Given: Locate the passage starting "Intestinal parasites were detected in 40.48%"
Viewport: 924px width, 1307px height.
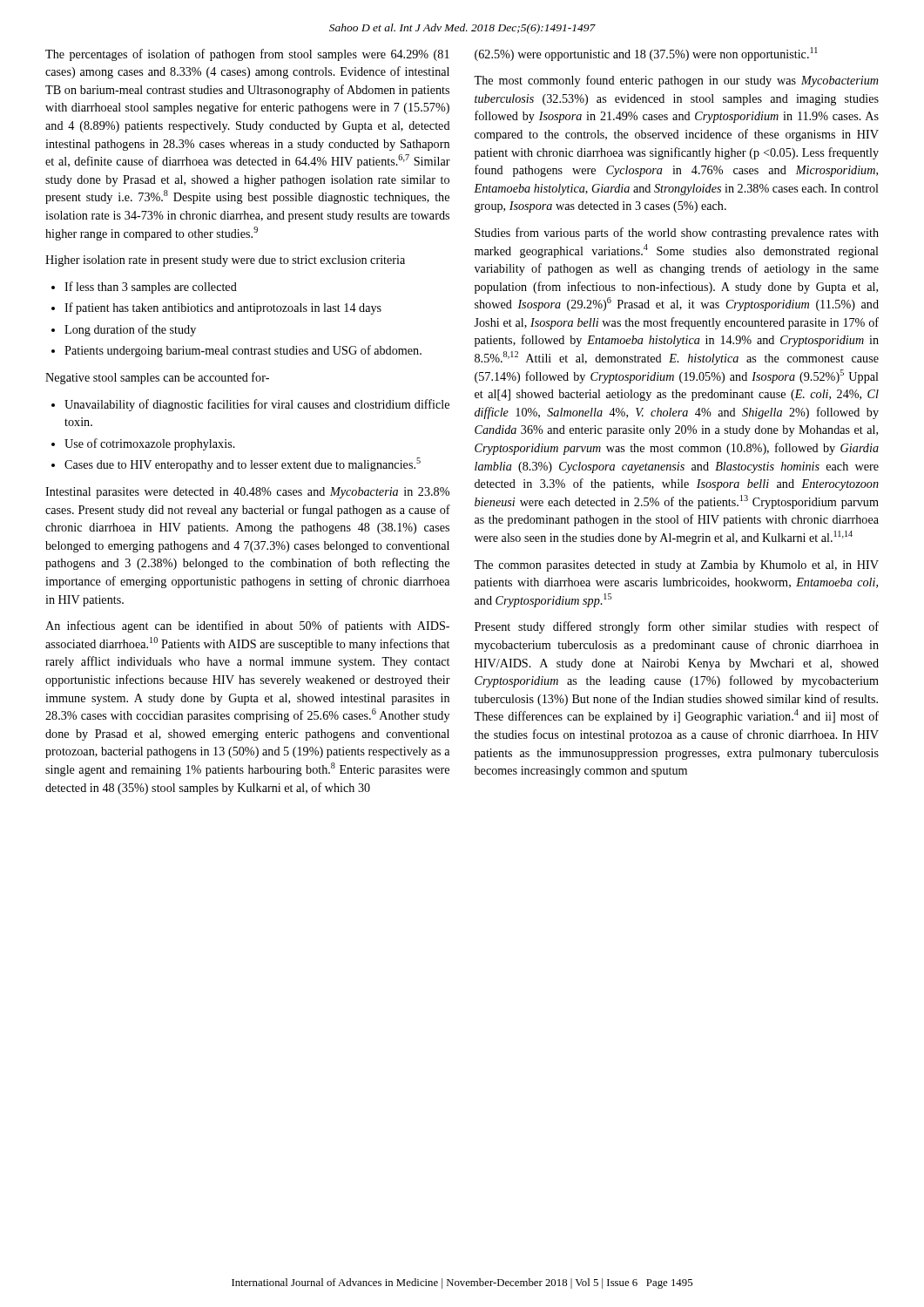Looking at the screenshot, I should [248, 546].
